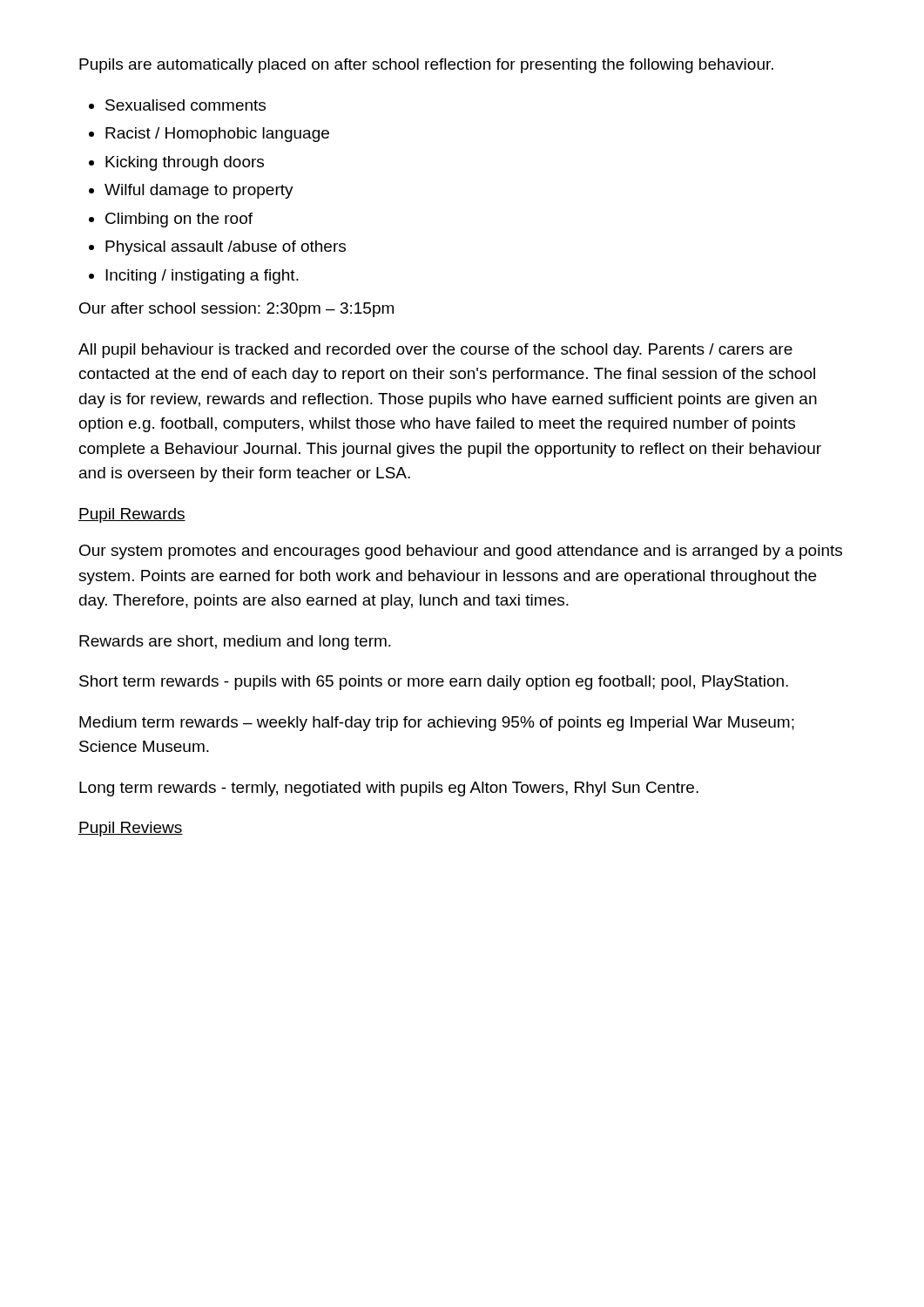Click on the list item that reads "Physical assault /abuse"

tap(225, 246)
